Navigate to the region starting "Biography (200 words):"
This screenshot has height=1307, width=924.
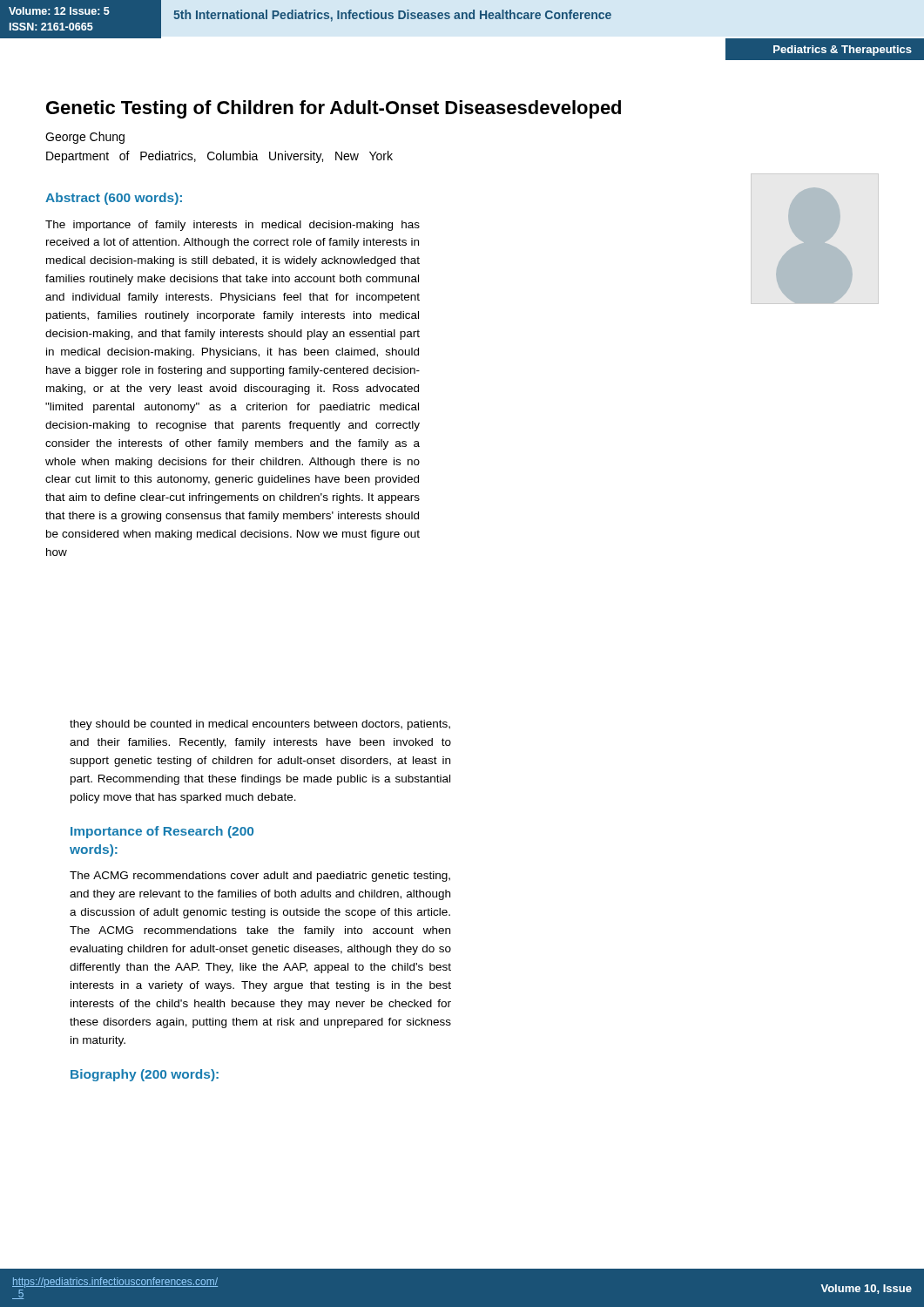coord(145,1074)
